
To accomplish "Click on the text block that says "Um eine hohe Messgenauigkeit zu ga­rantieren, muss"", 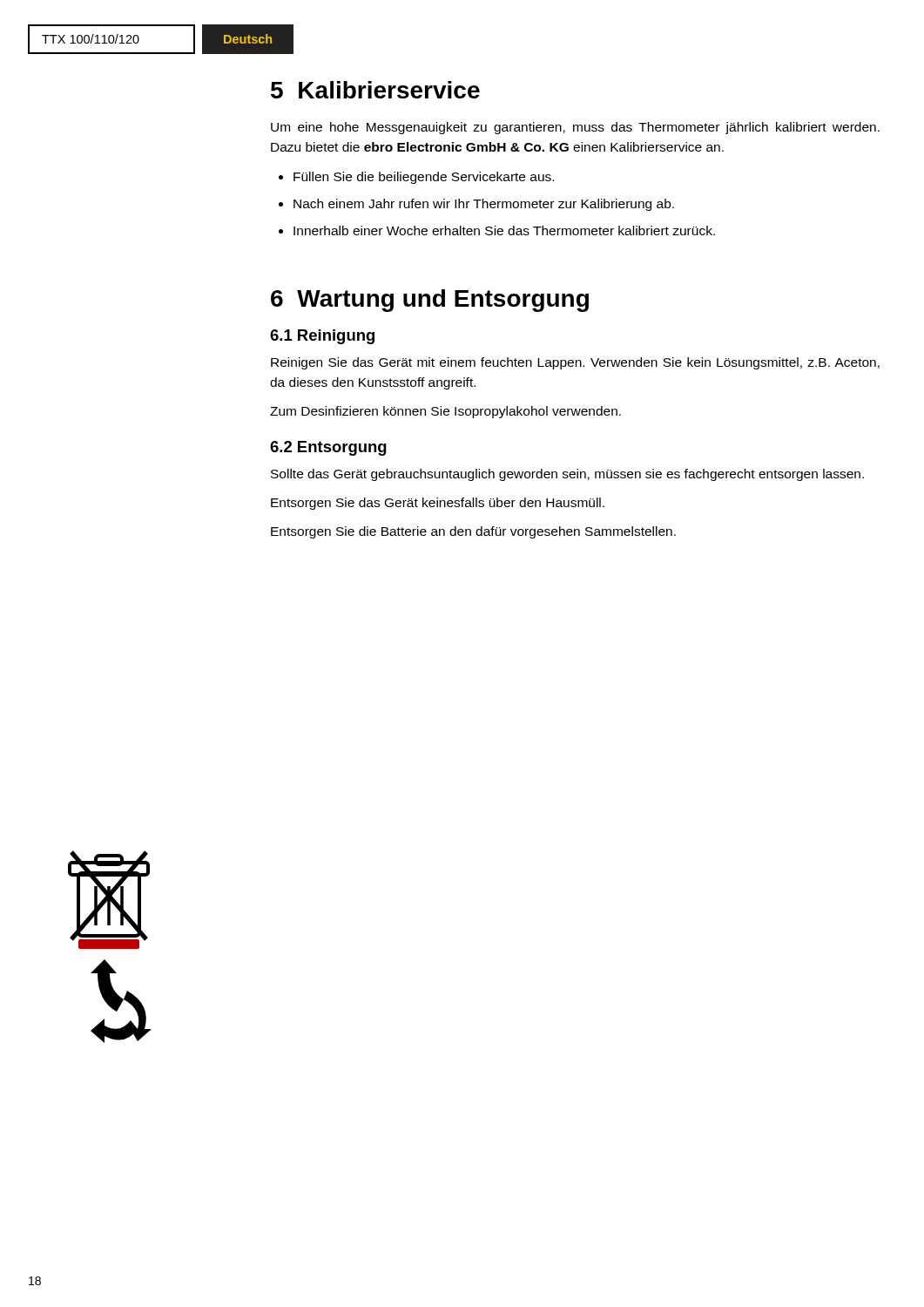I will click(x=575, y=137).
